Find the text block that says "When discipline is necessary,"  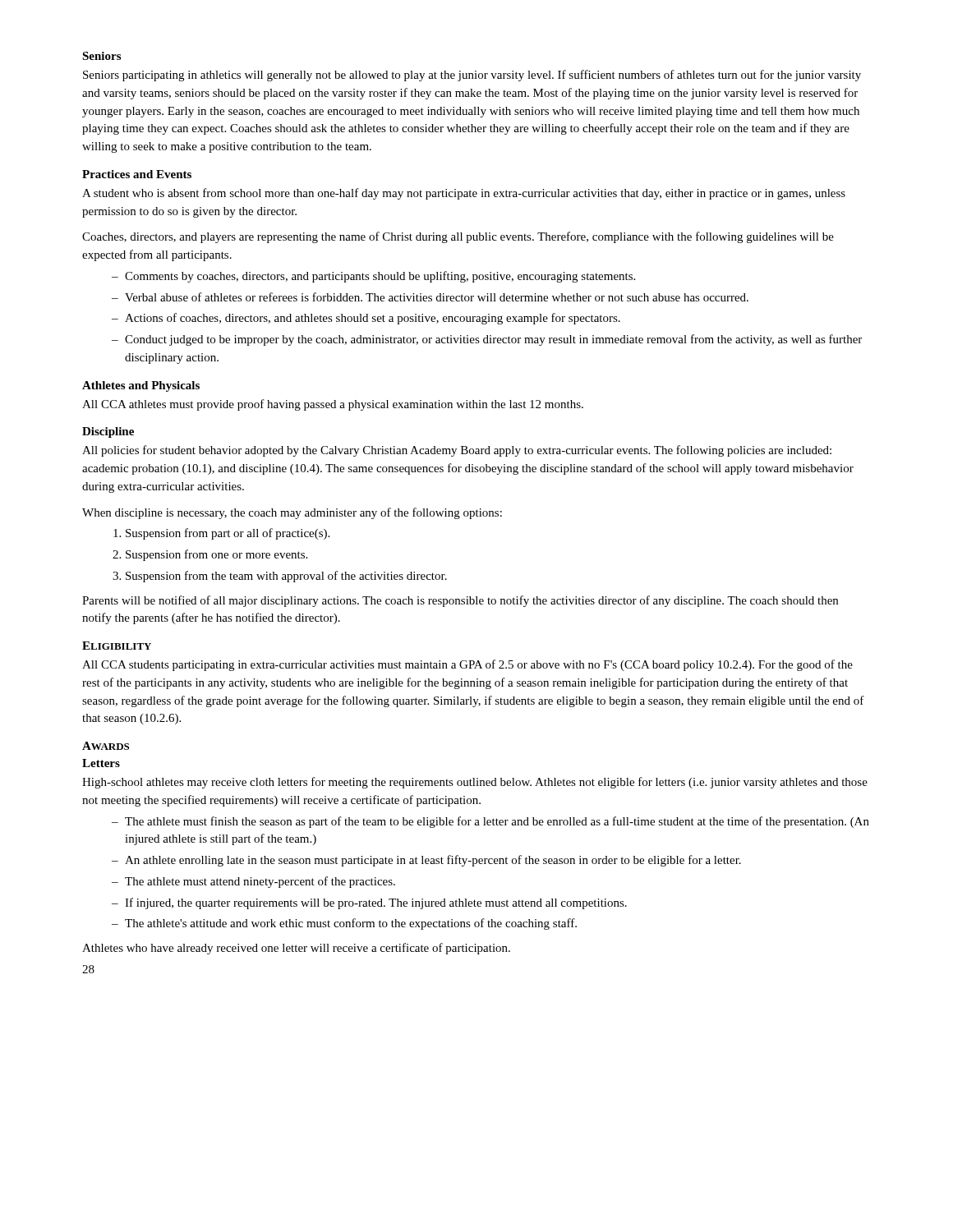coord(292,512)
